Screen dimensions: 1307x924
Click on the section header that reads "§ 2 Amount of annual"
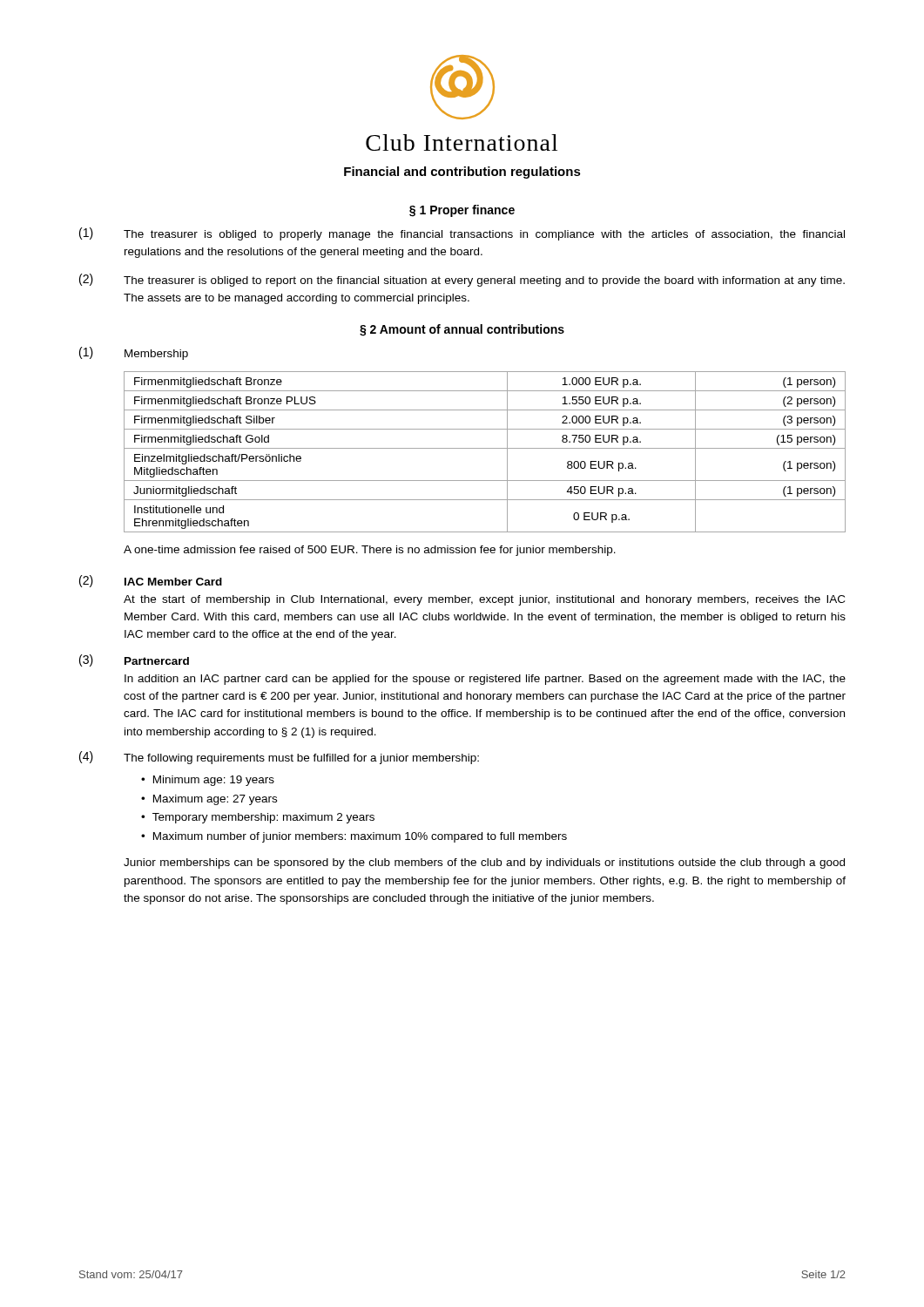[x=462, y=329]
